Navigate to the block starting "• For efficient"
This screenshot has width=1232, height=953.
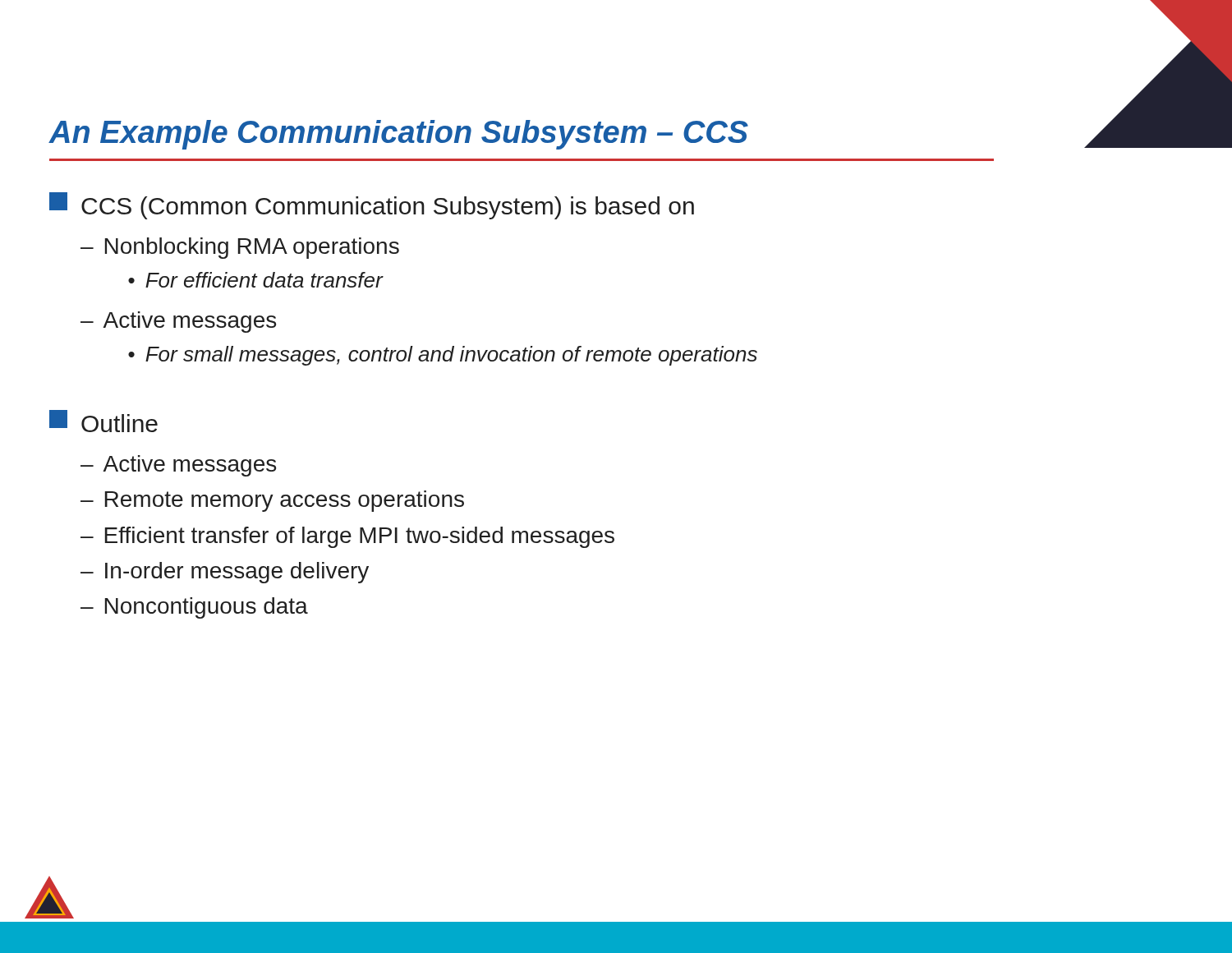pos(255,280)
